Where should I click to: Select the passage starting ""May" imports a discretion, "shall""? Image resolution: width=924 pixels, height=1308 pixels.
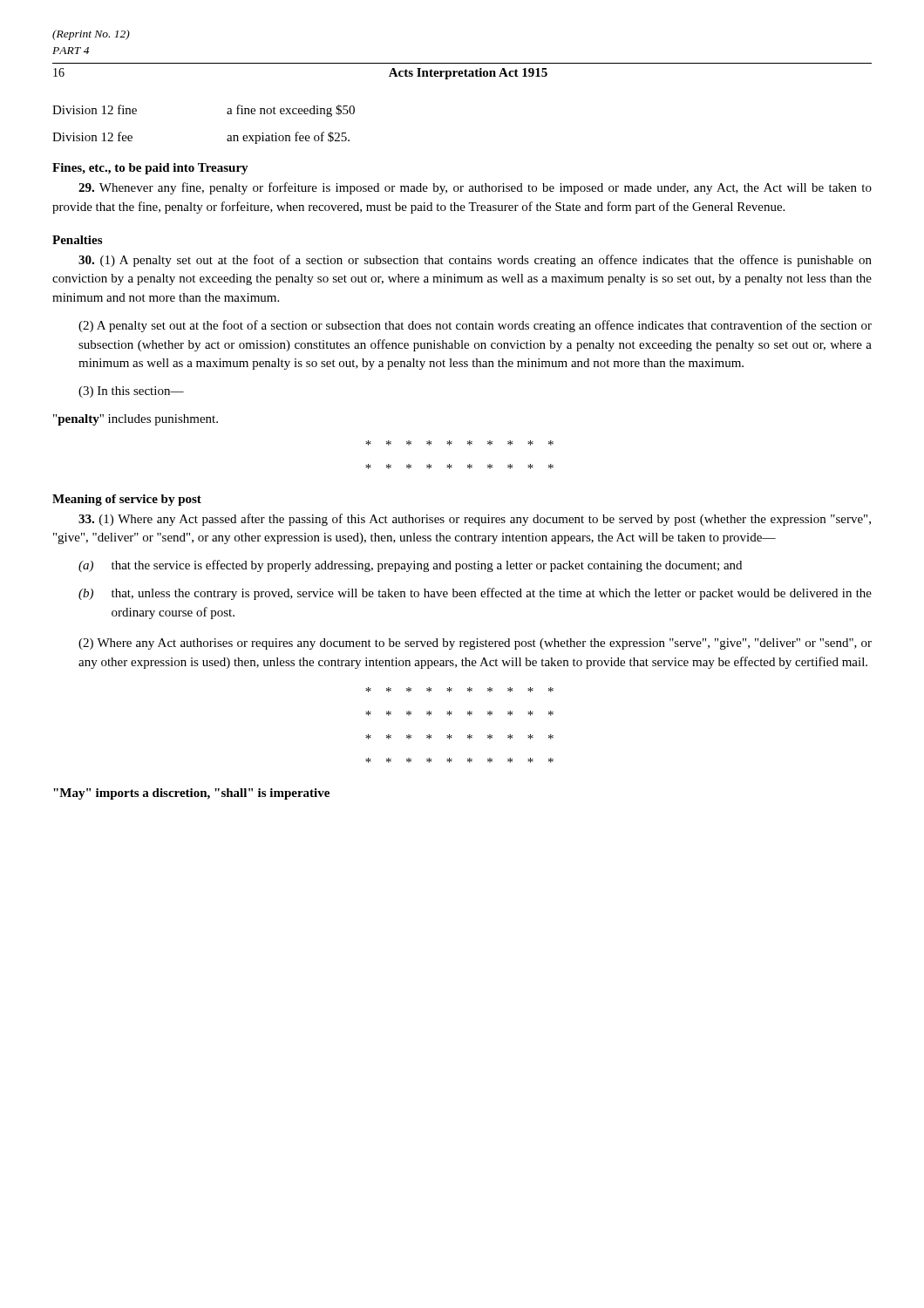(191, 792)
